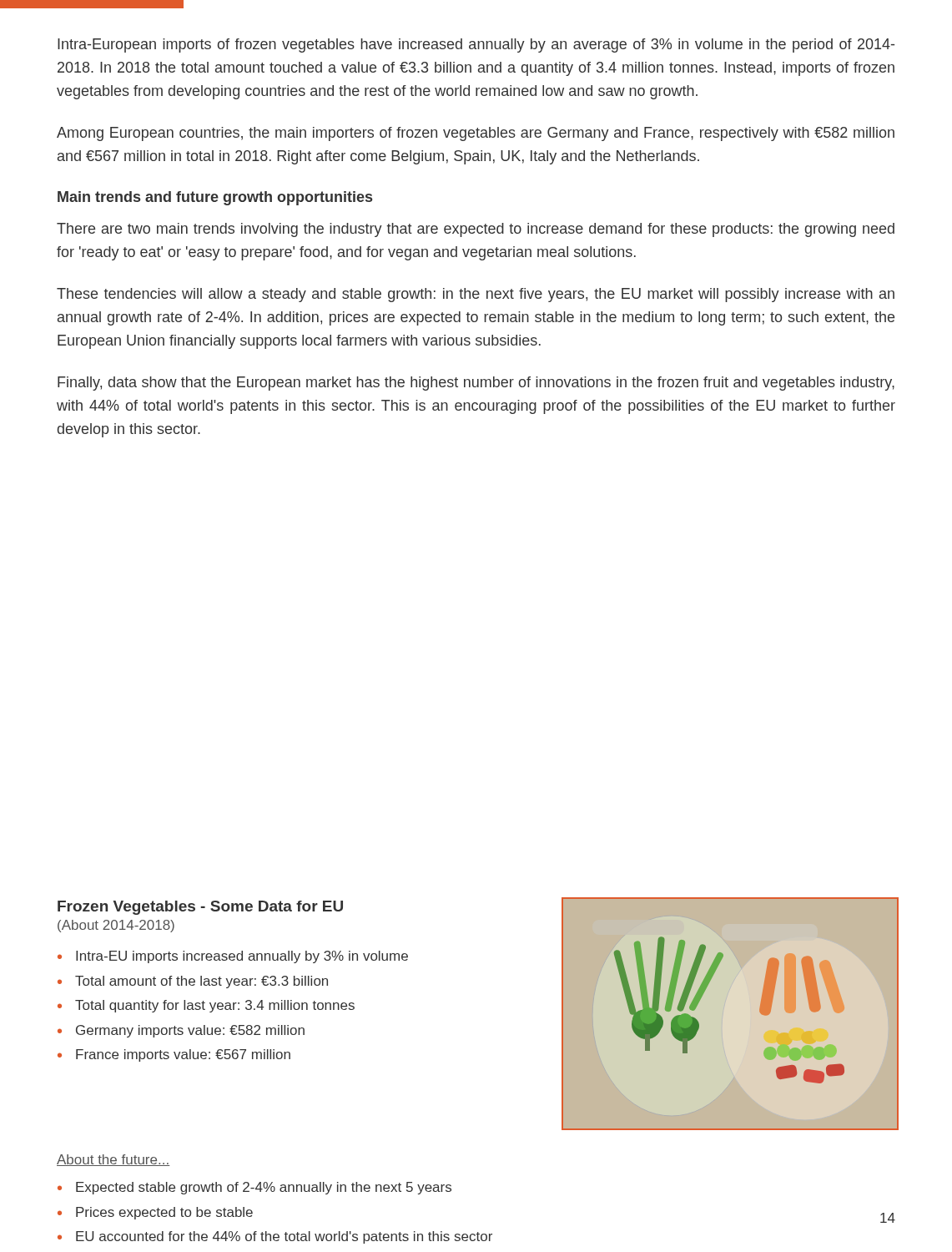952x1252 pixels.
Task: Click on the photo
Action: coord(728,1012)
